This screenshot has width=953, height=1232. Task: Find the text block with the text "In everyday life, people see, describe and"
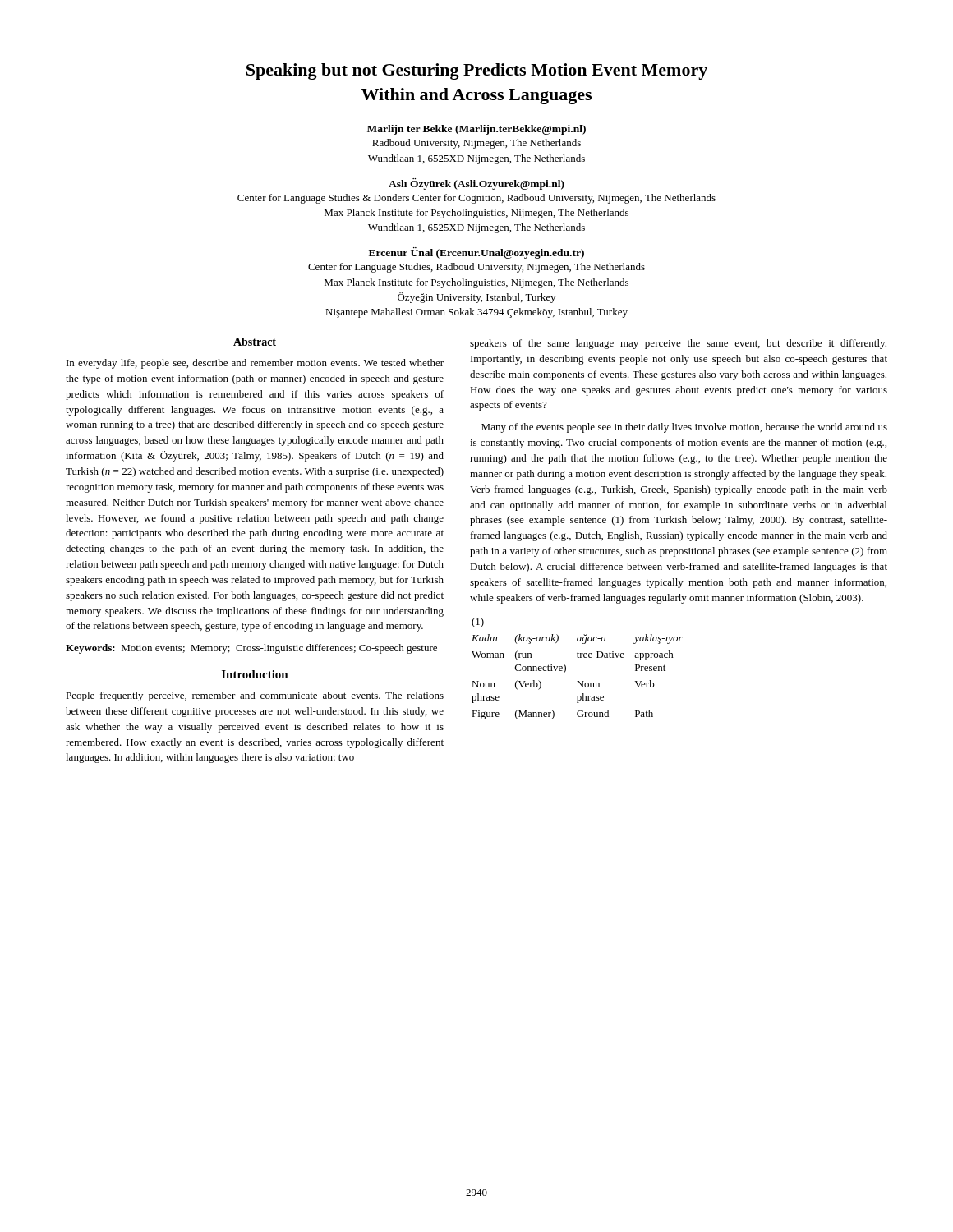pos(255,495)
